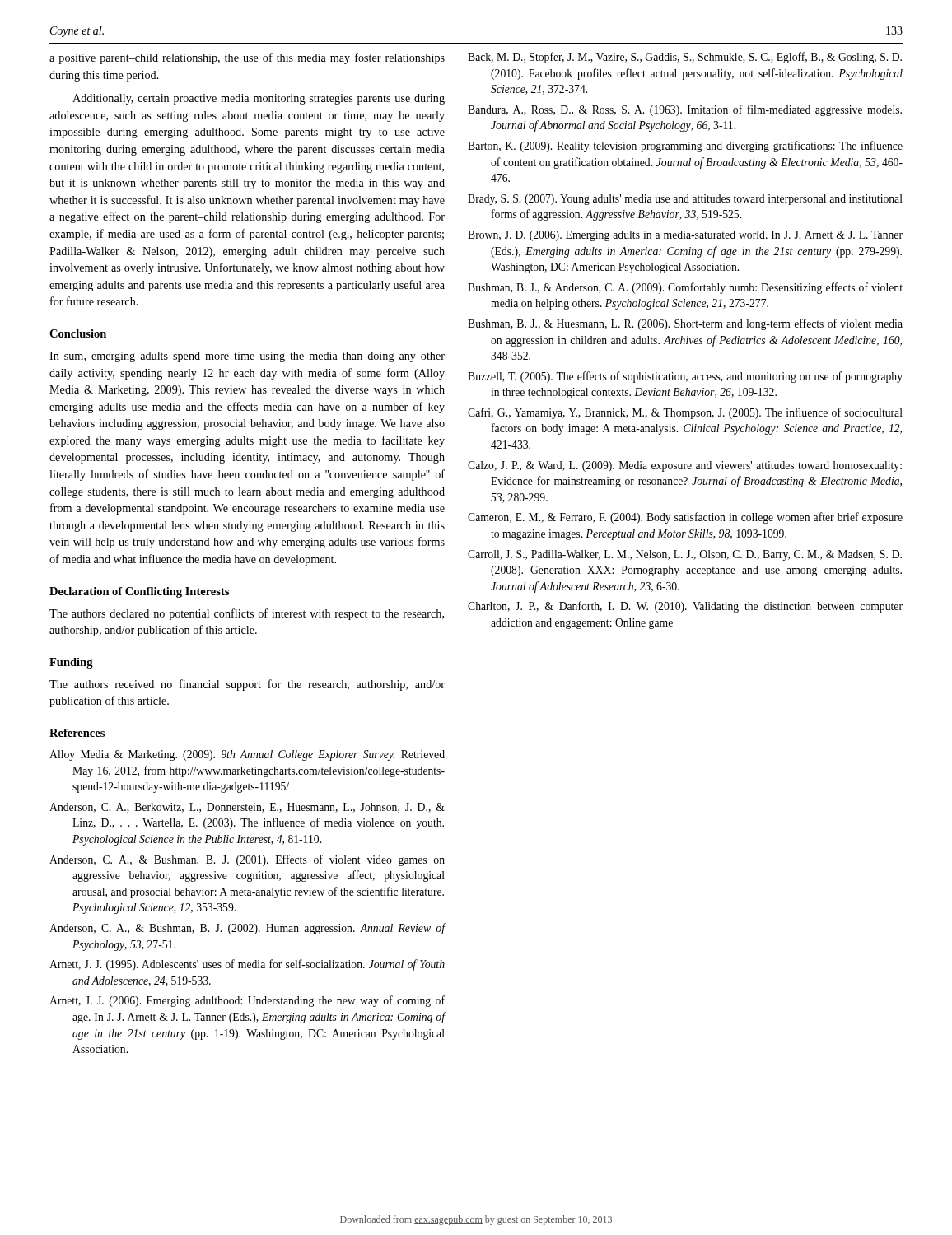
Task: Navigate to the text starting "Declaration of Conflicting Interests"
Action: 139,591
